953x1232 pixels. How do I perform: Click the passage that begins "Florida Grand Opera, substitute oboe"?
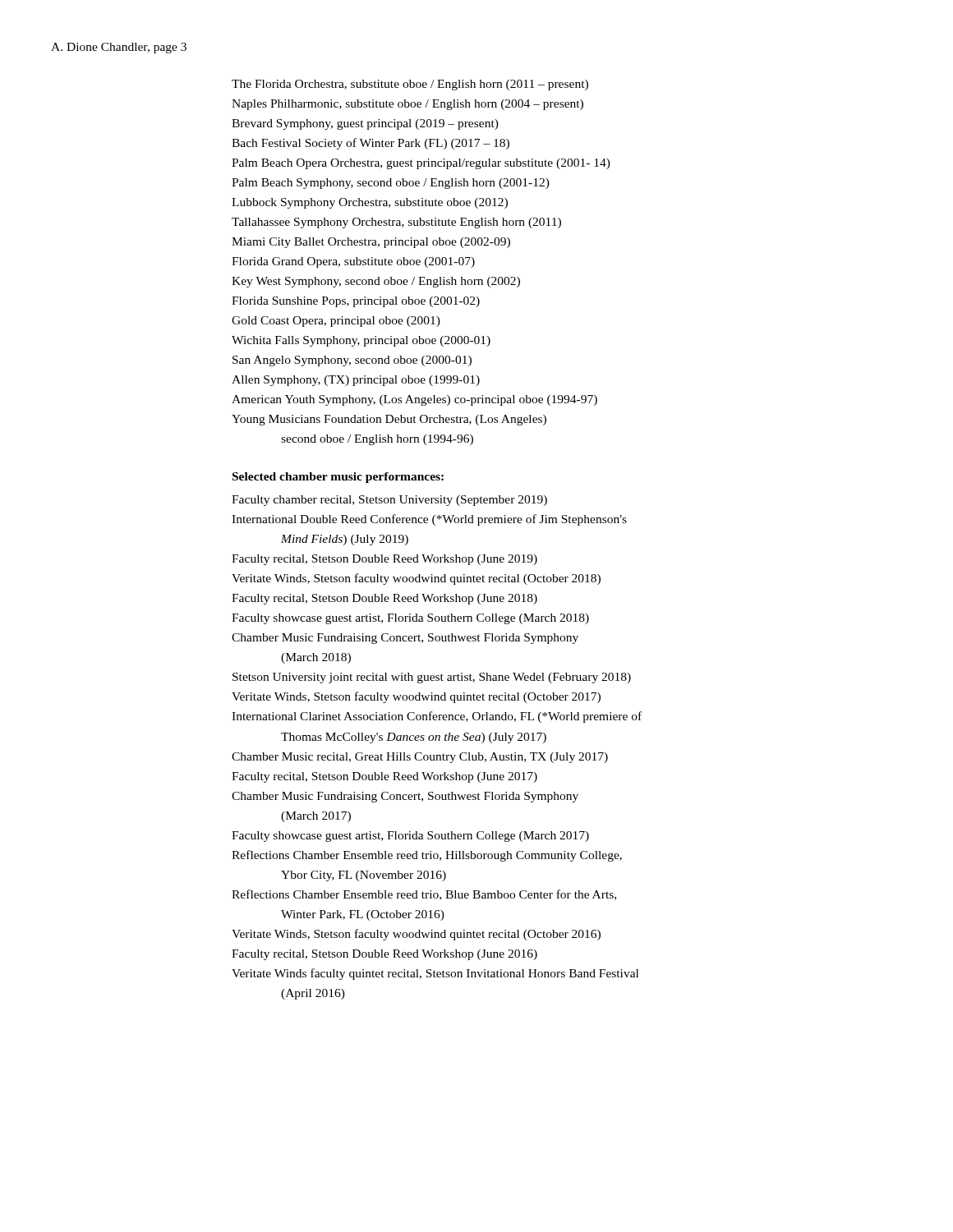point(353,262)
